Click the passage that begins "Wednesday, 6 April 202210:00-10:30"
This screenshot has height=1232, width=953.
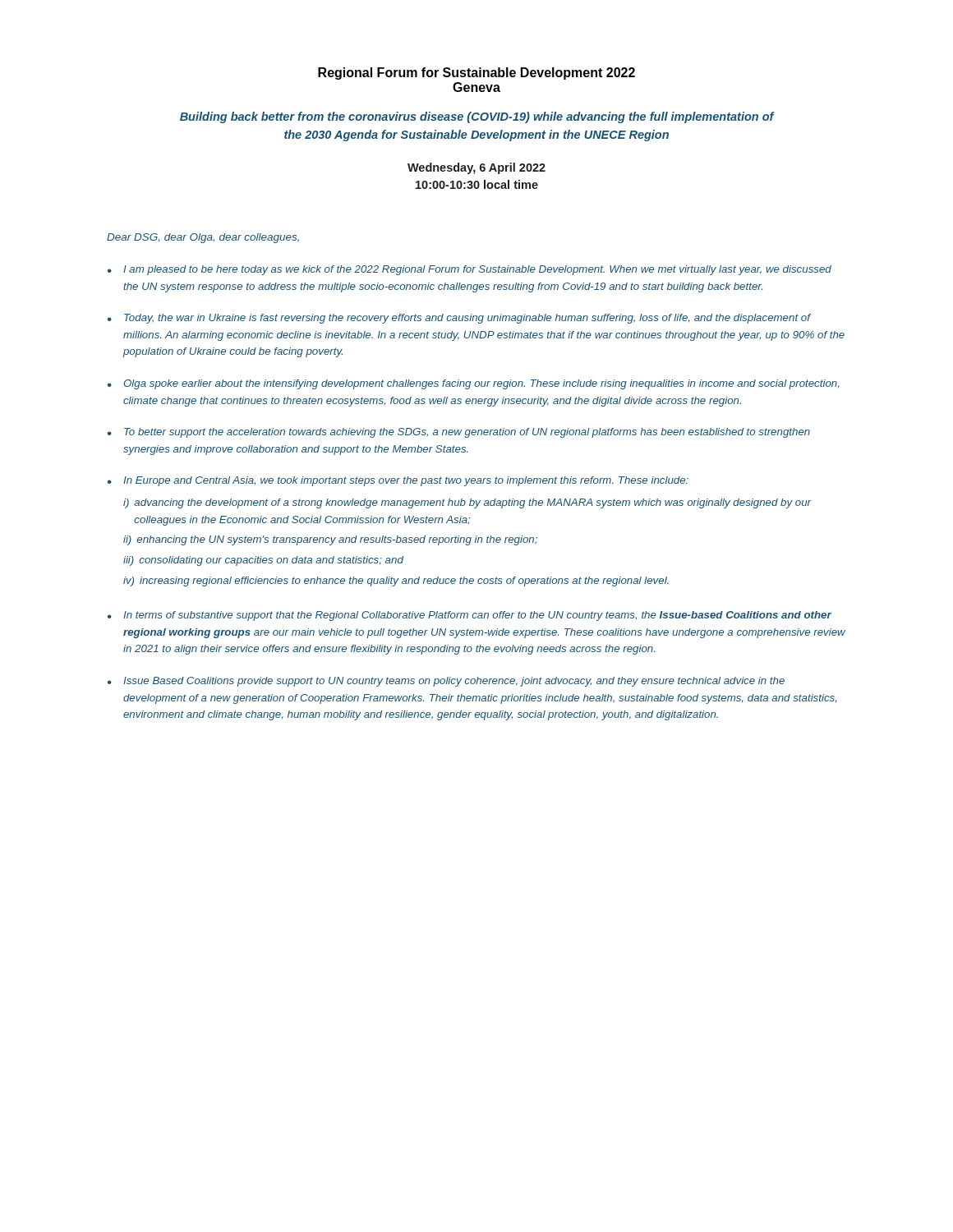point(476,177)
